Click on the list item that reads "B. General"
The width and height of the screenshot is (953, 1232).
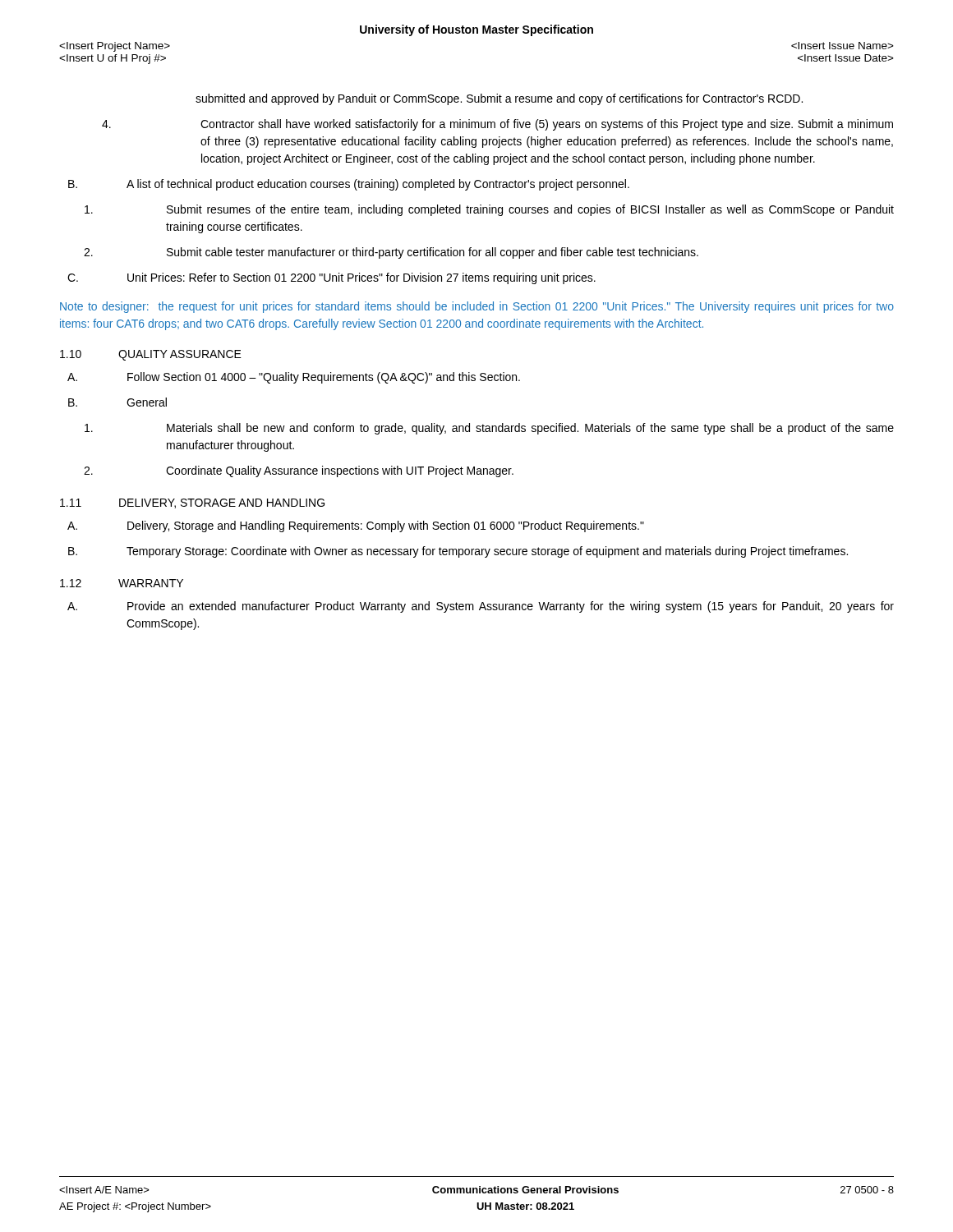point(71,402)
